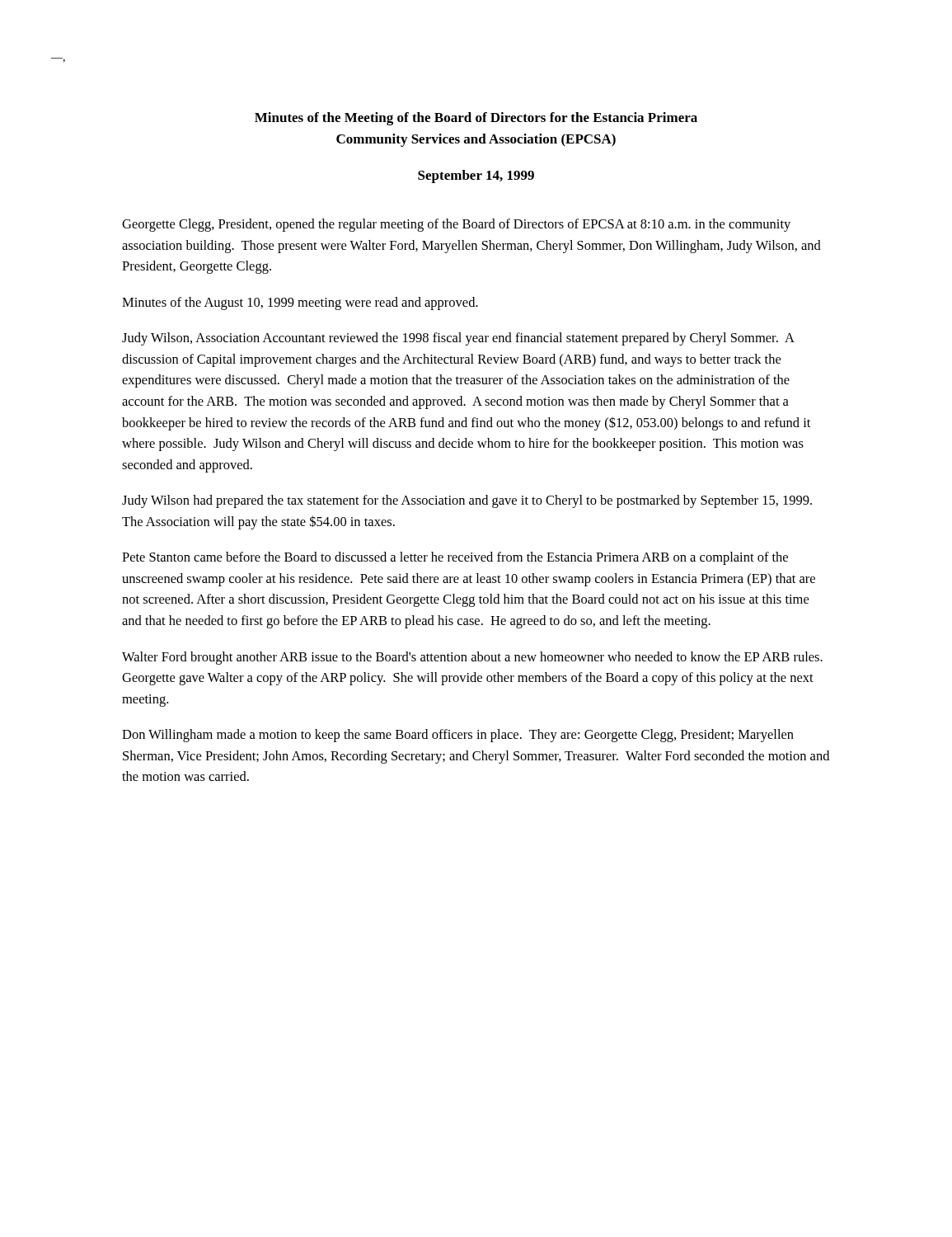The image size is (952, 1237).
Task: Find the element starting "Judy Wilson, Association Accountant reviewed the"
Action: point(466,401)
